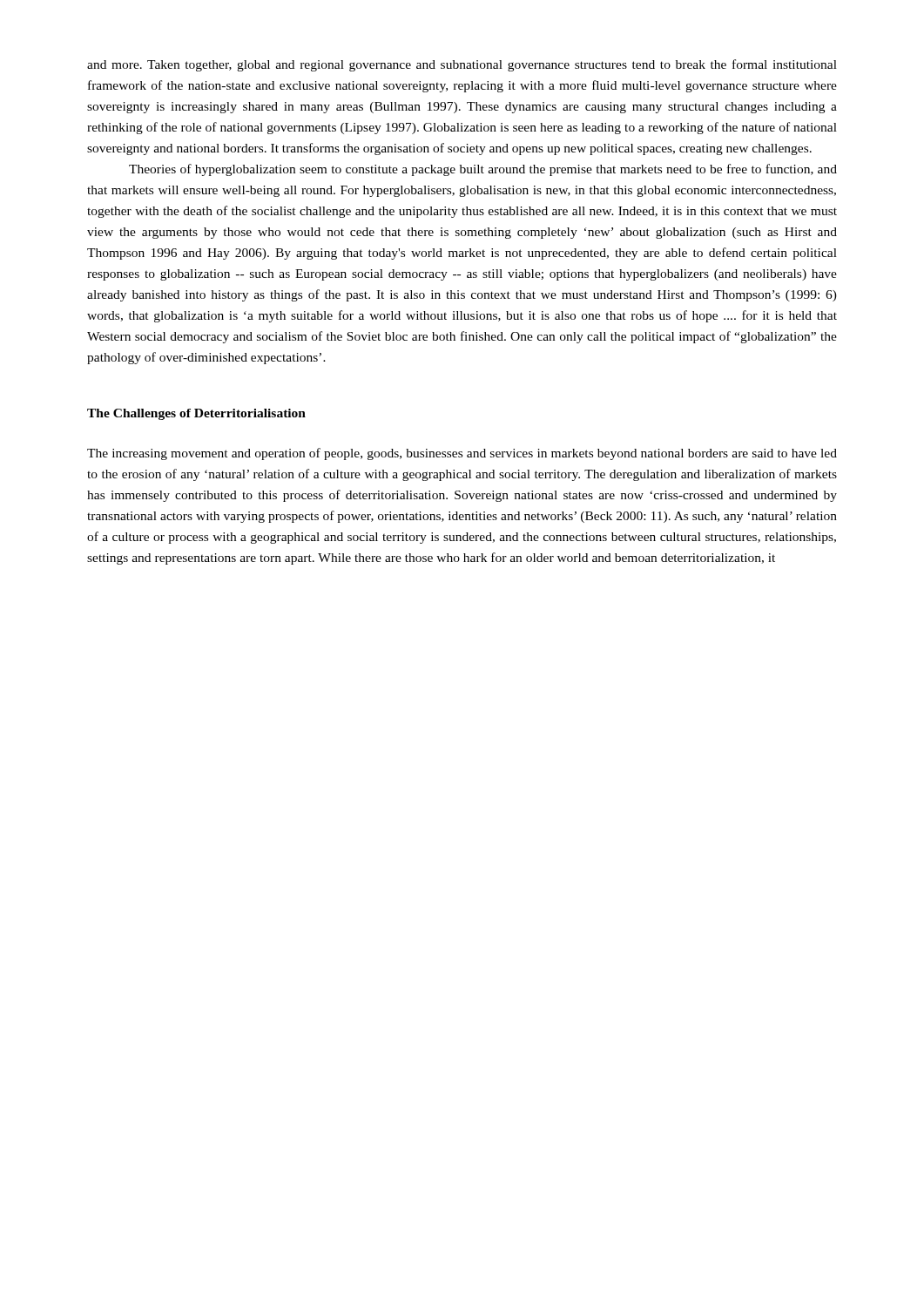Find the text block that reads "The increasing movement and operation of"
This screenshot has width=924, height=1307.
(462, 506)
